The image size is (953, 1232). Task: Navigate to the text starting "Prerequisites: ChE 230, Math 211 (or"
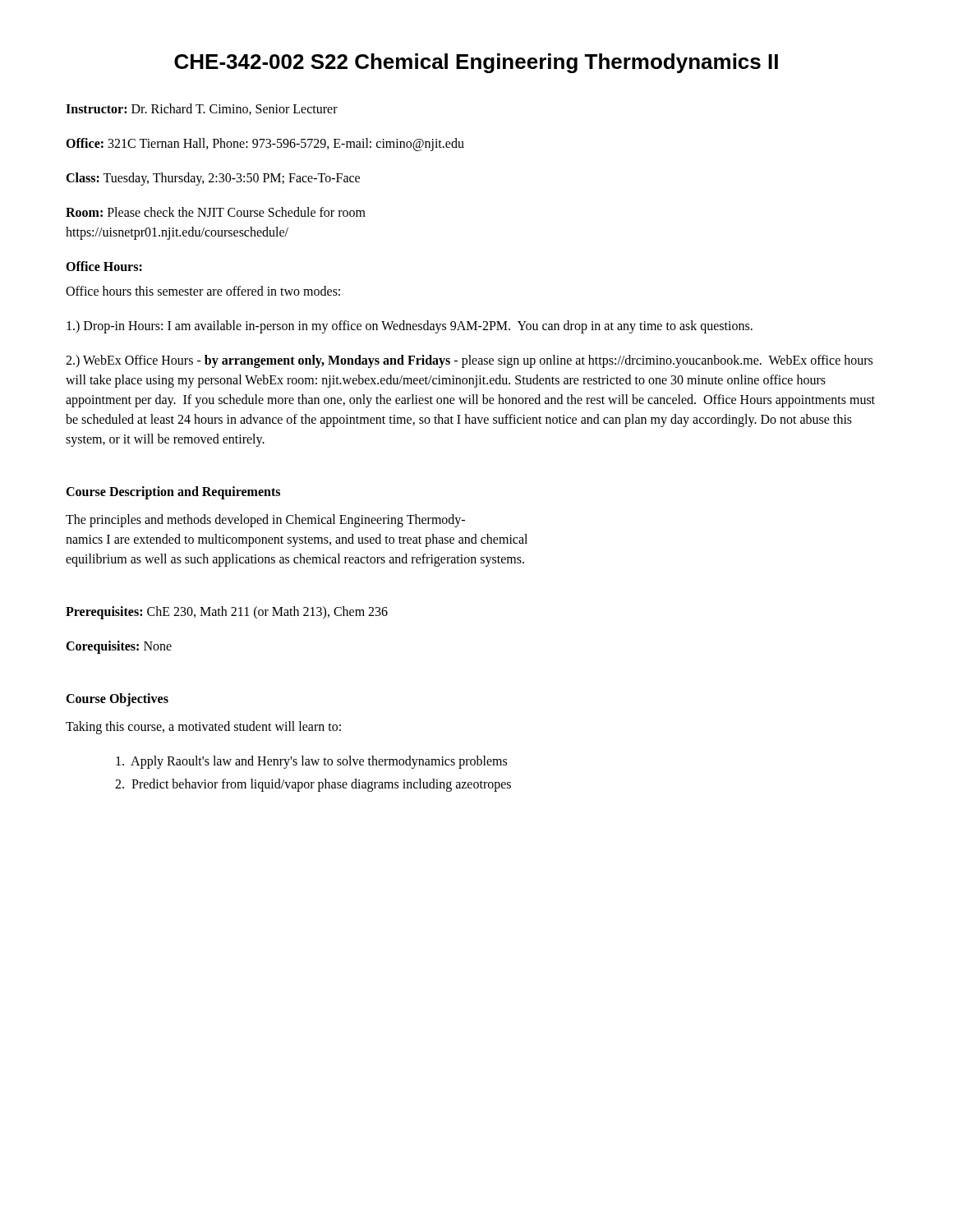tap(227, 613)
